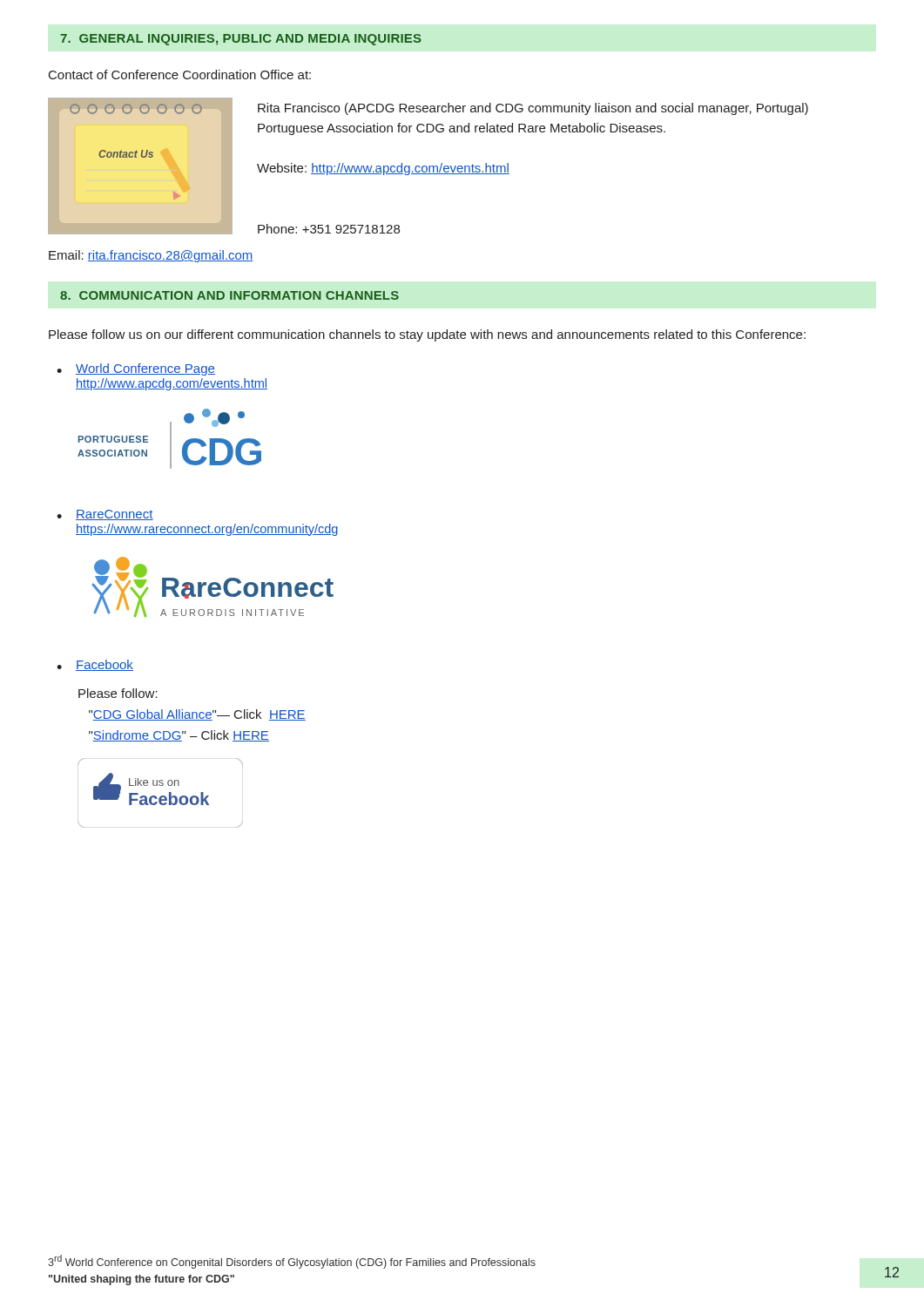Click on the text starting "Email: rita.francisco.28@gmail.com"

point(150,255)
